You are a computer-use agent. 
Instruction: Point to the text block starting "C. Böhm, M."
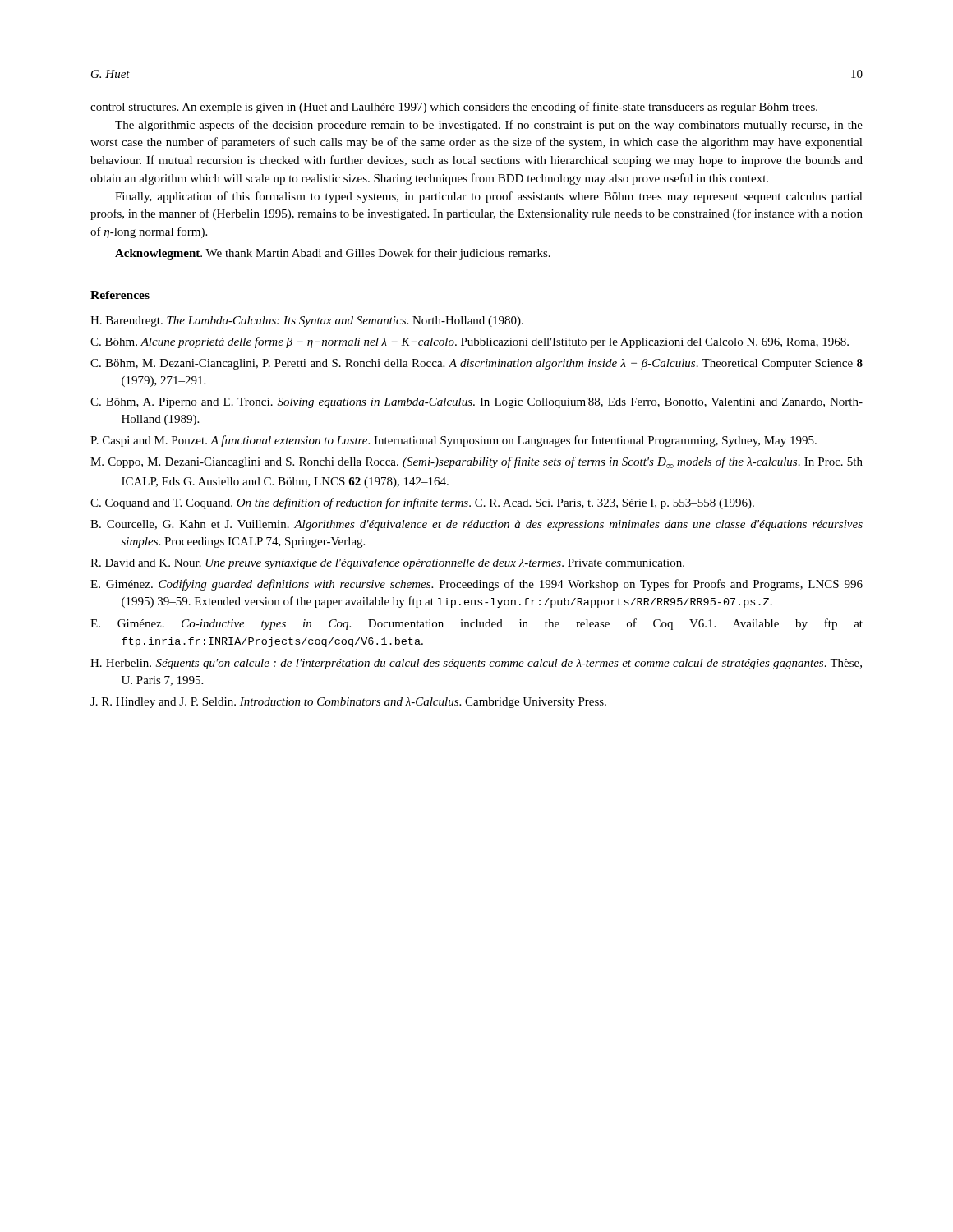pyautogui.click(x=476, y=372)
